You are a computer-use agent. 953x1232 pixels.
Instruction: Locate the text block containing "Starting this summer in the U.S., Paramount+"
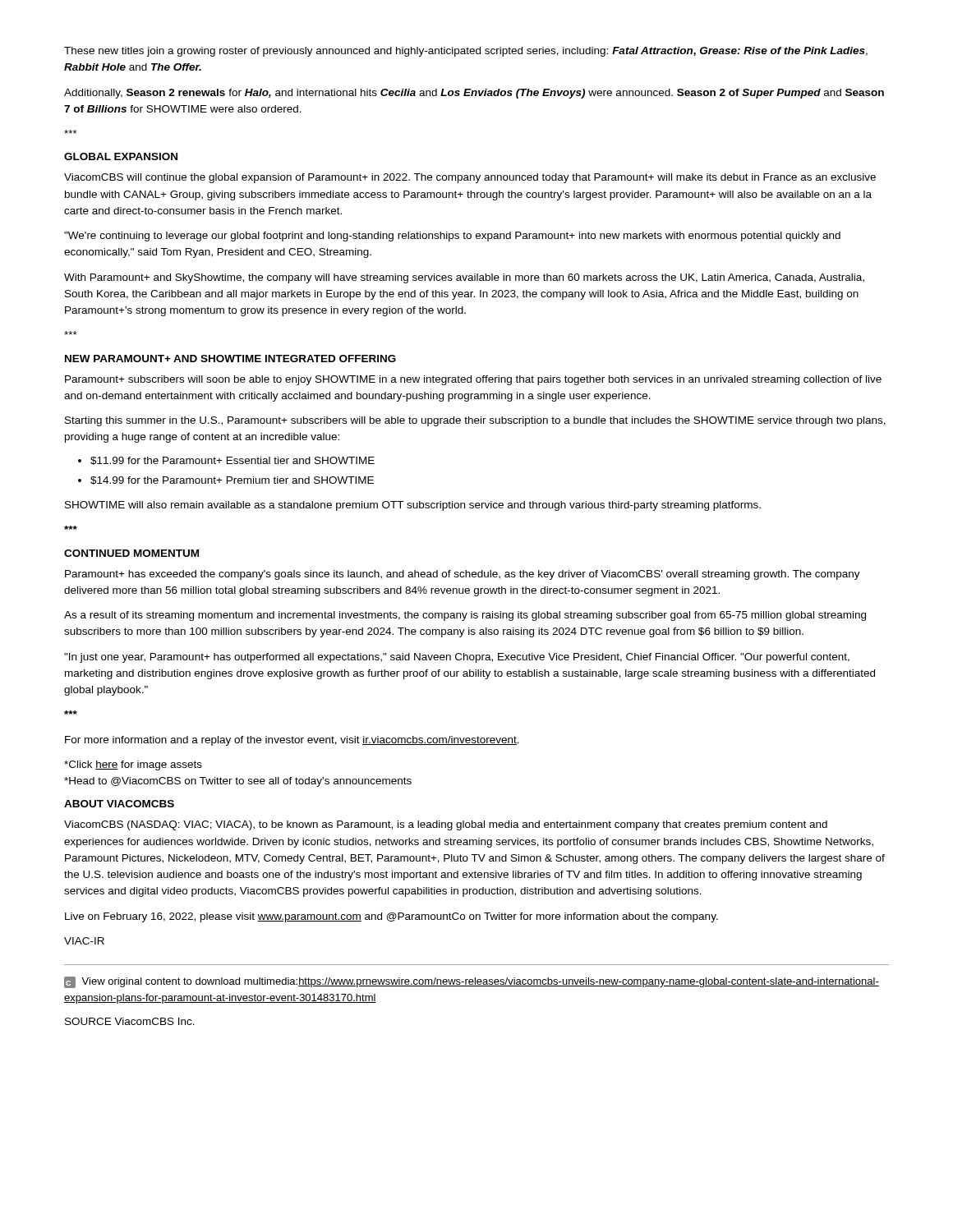pos(475,428)
